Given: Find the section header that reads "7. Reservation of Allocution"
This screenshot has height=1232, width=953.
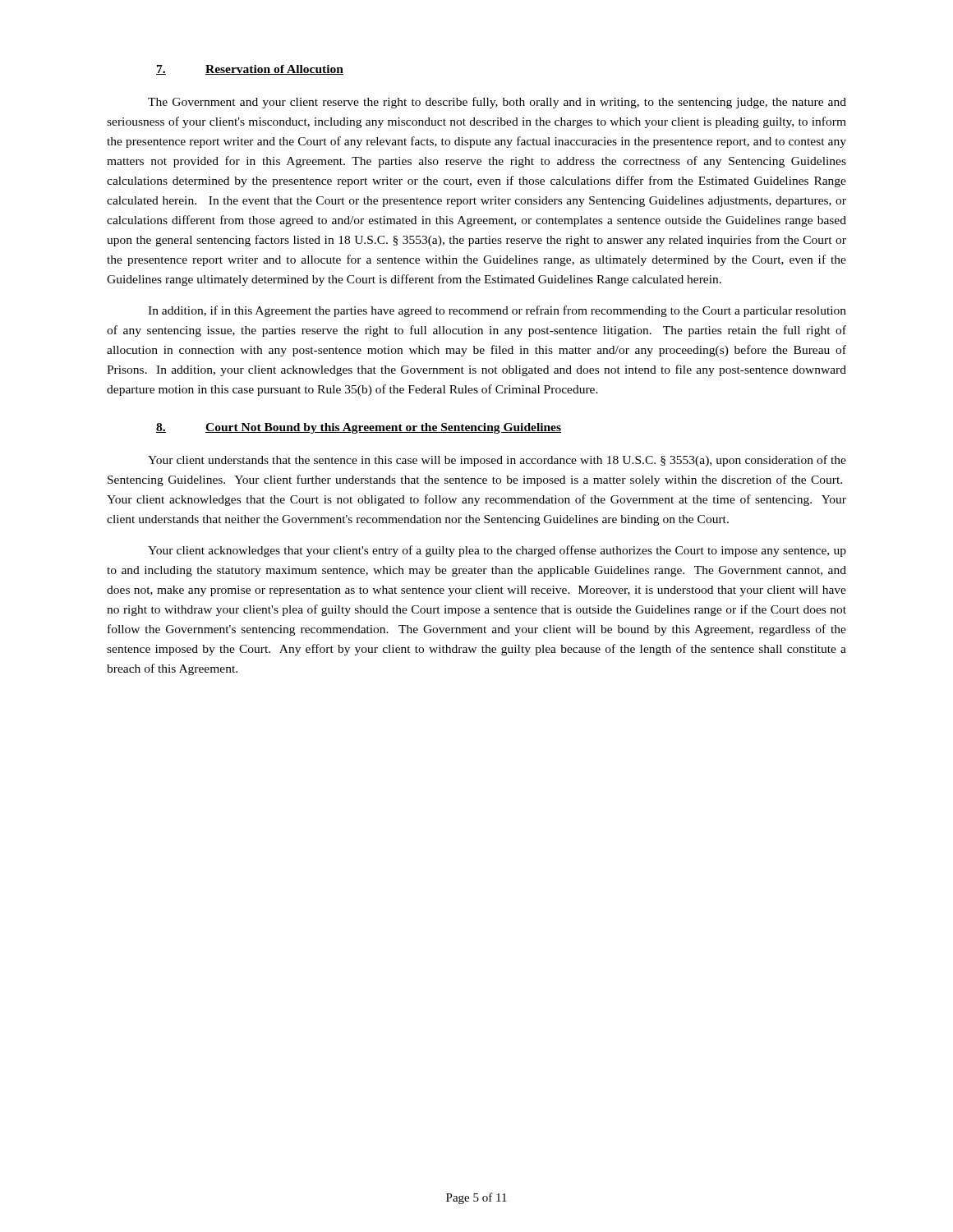Looking at the screenshot, I should pyautogui.click(x=225, y=69).
